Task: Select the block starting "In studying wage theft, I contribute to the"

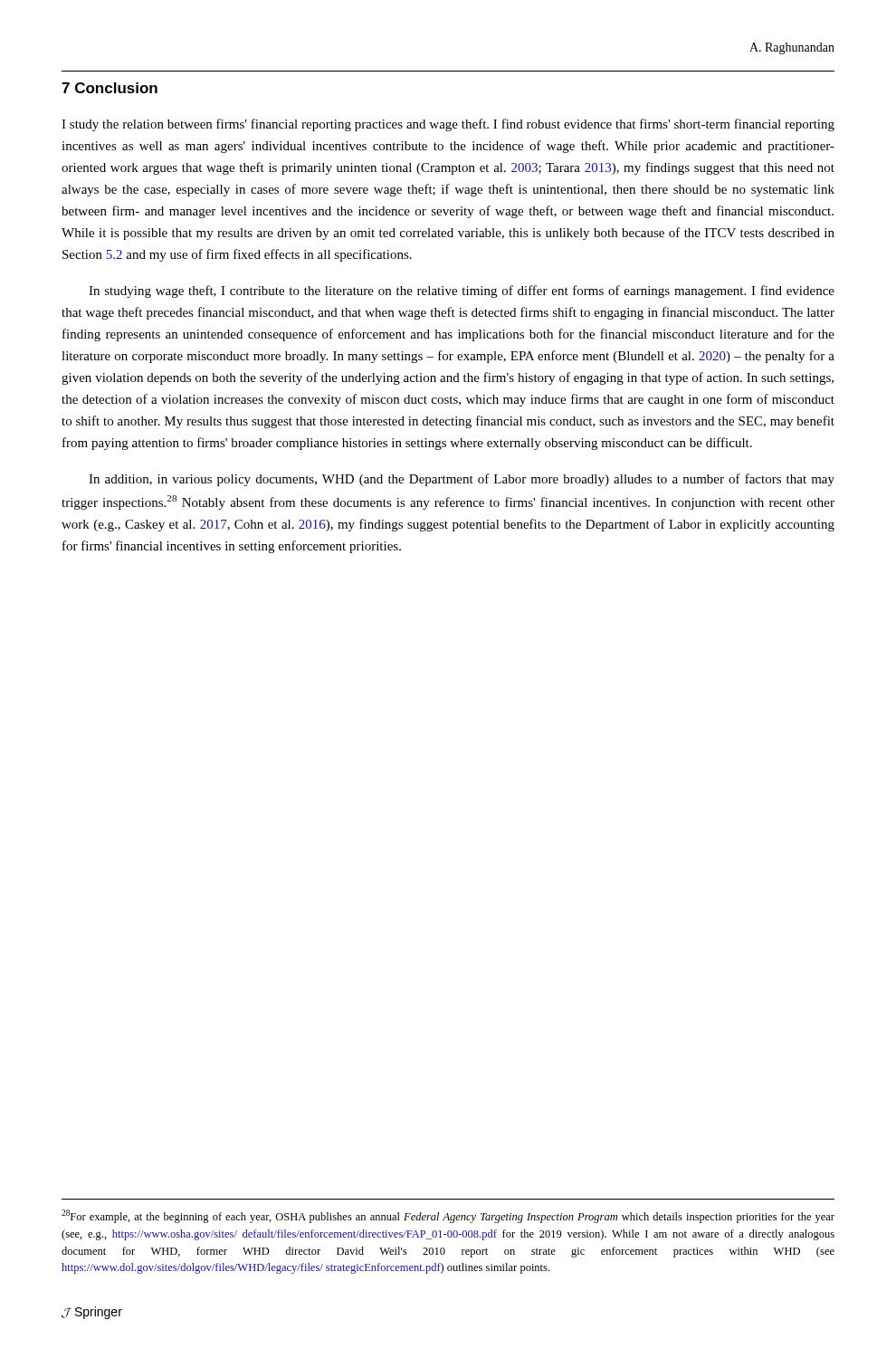Action: point(448,366)
